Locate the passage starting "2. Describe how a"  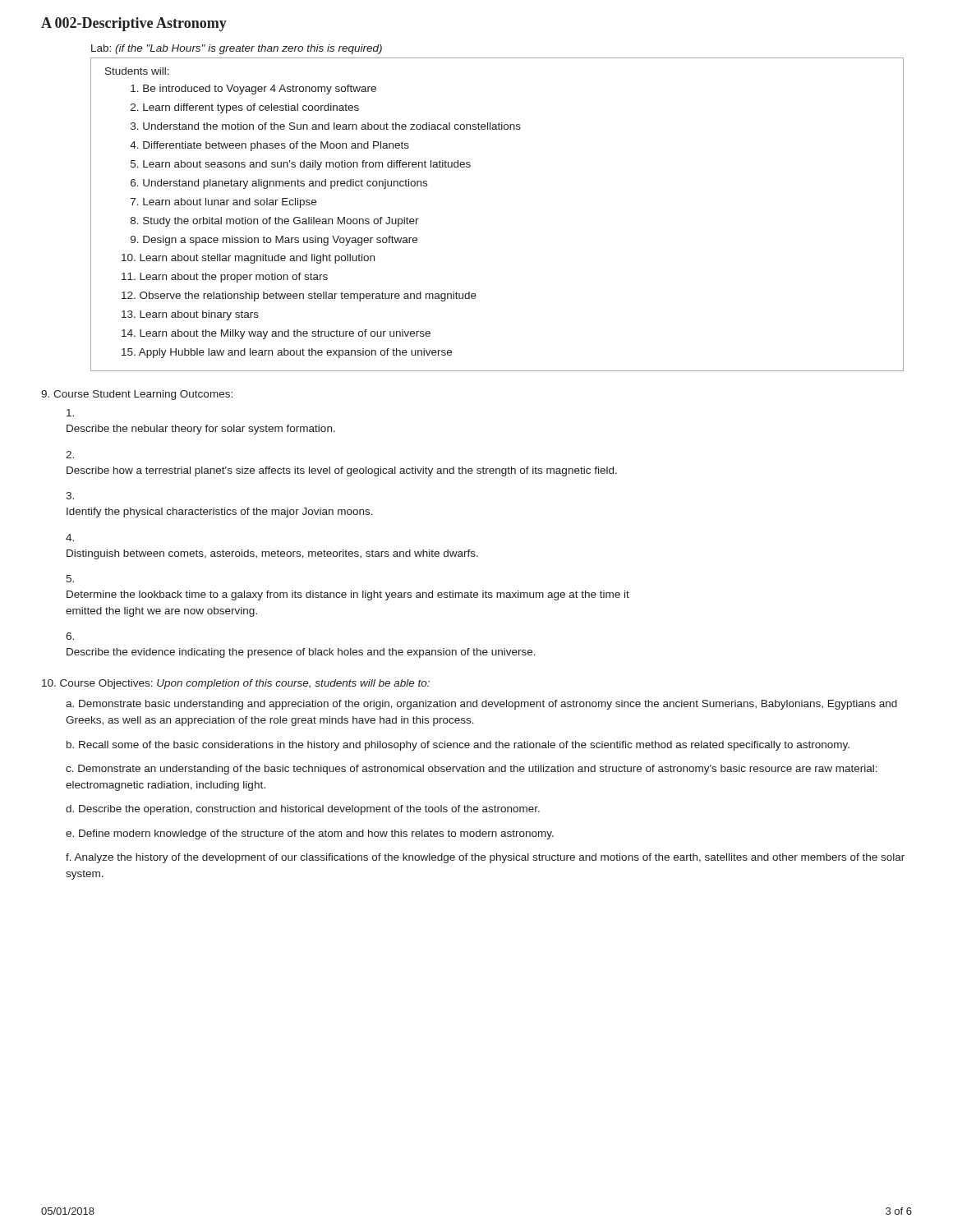pos(489,463)
